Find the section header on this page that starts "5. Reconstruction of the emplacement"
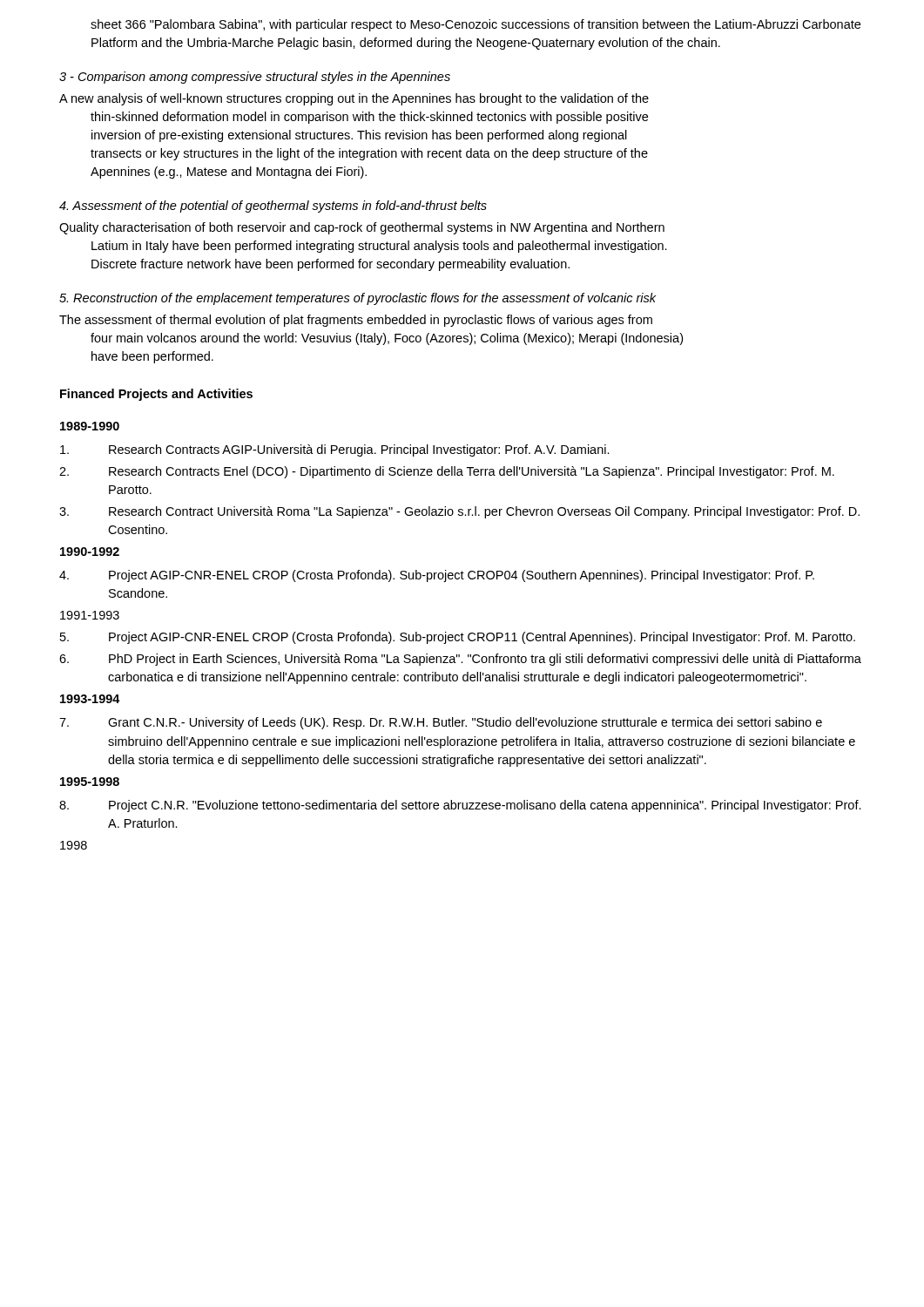This screenshot has height=1307, width=924. tap(357, 298)
